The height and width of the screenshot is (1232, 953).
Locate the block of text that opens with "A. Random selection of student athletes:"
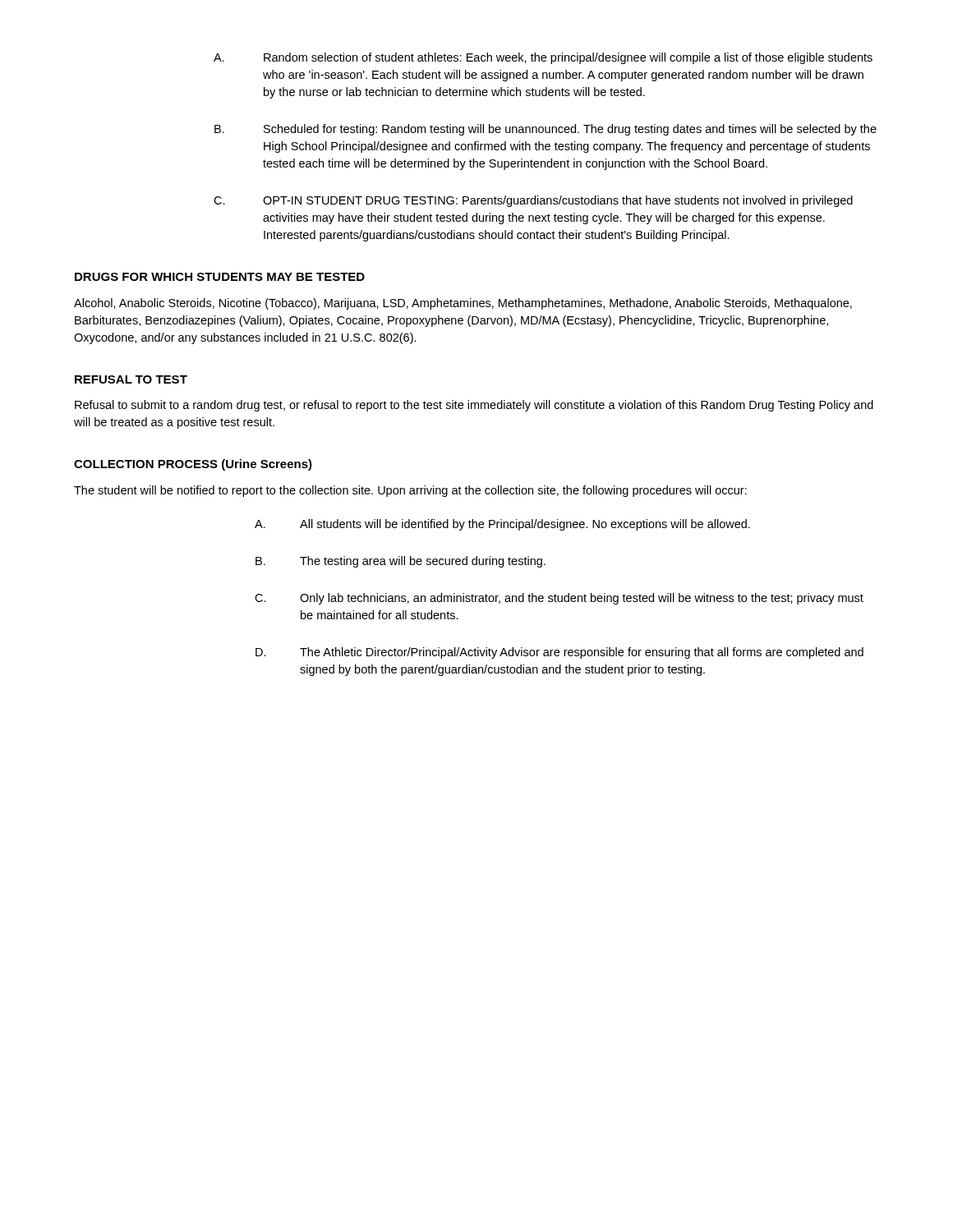(x=546, y=75)
